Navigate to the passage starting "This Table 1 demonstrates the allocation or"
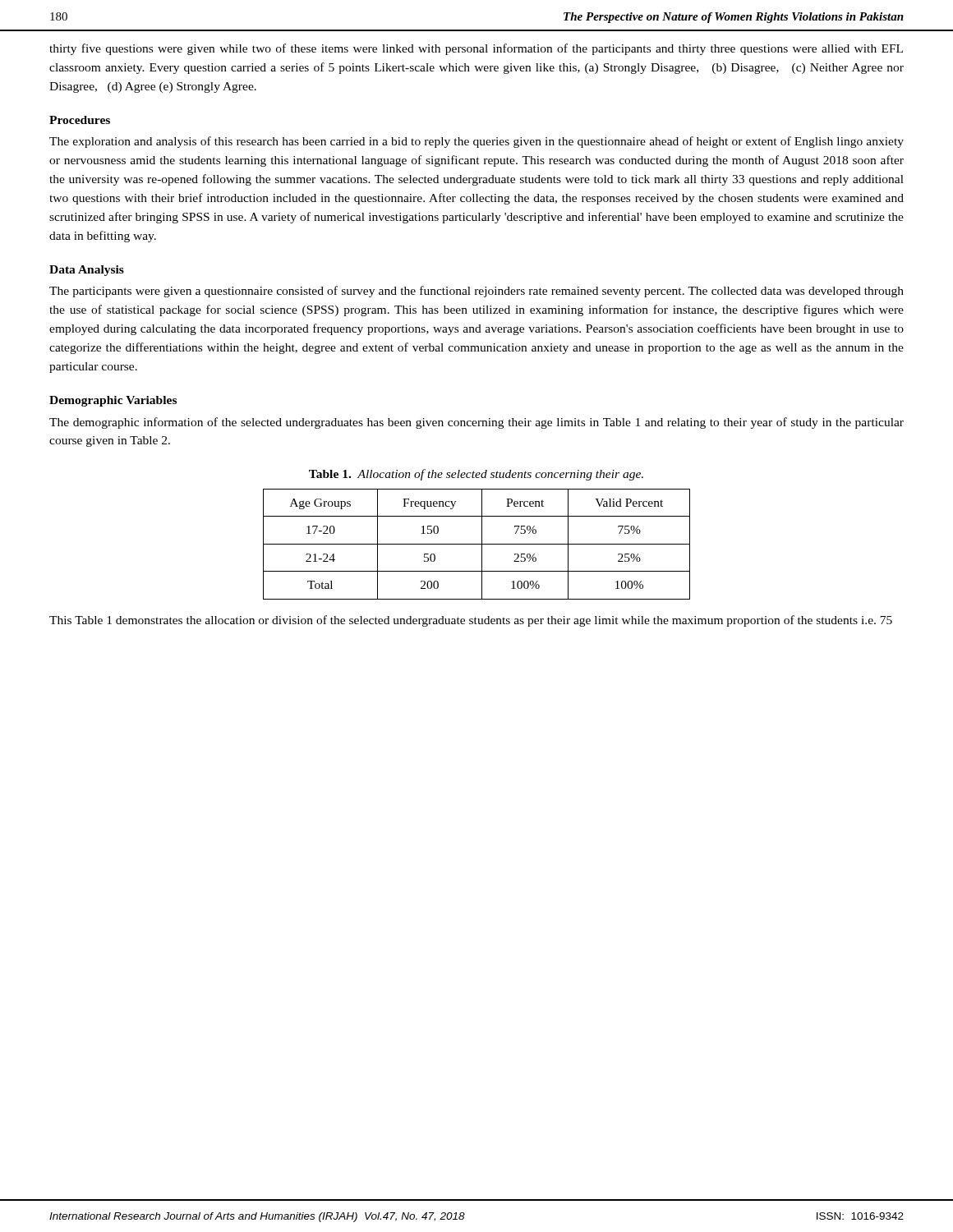 pos(471,620)
